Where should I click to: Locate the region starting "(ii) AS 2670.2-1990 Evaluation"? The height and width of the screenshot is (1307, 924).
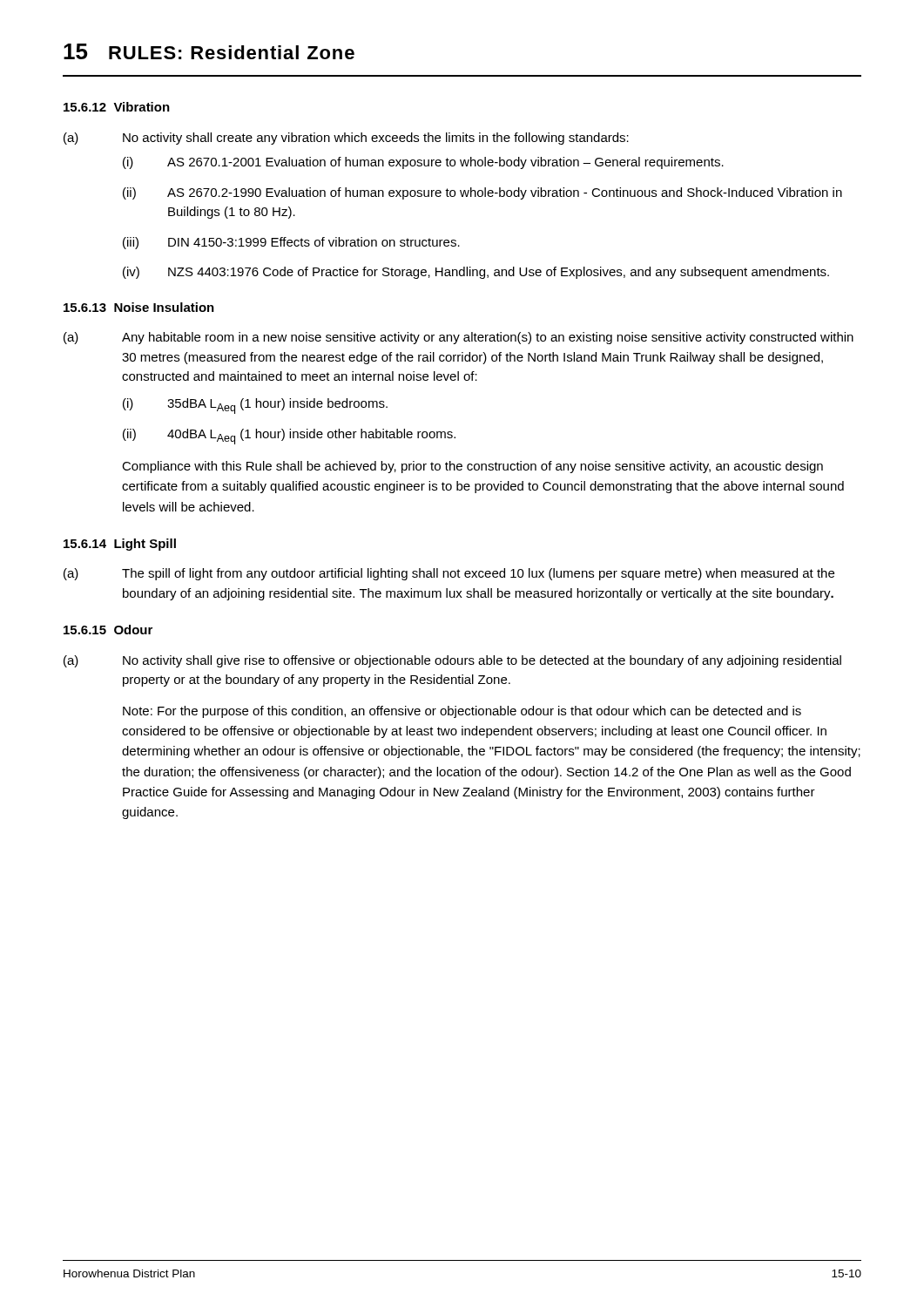(492, 202)
